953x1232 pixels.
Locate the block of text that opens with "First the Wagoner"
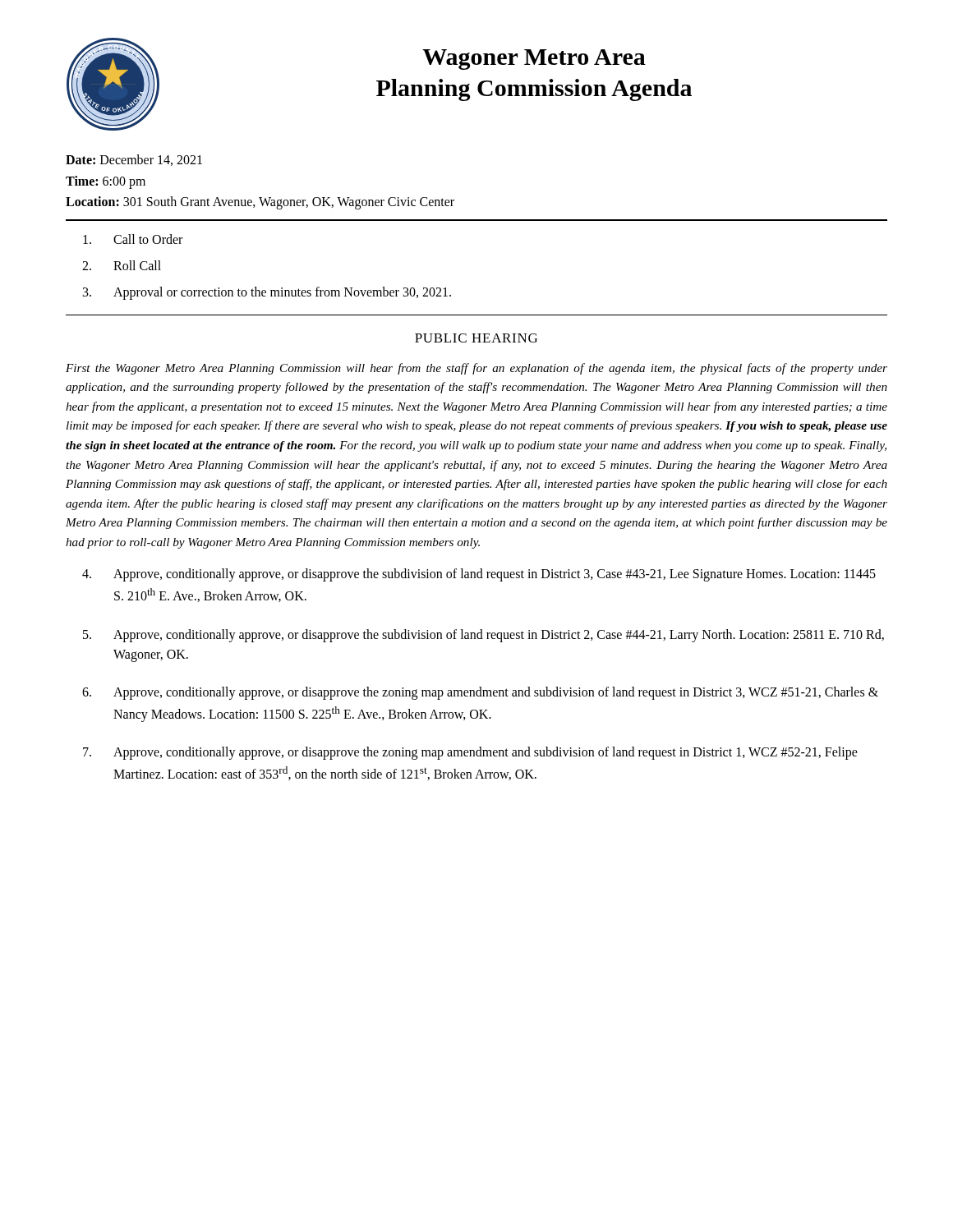tap(476, 454)
